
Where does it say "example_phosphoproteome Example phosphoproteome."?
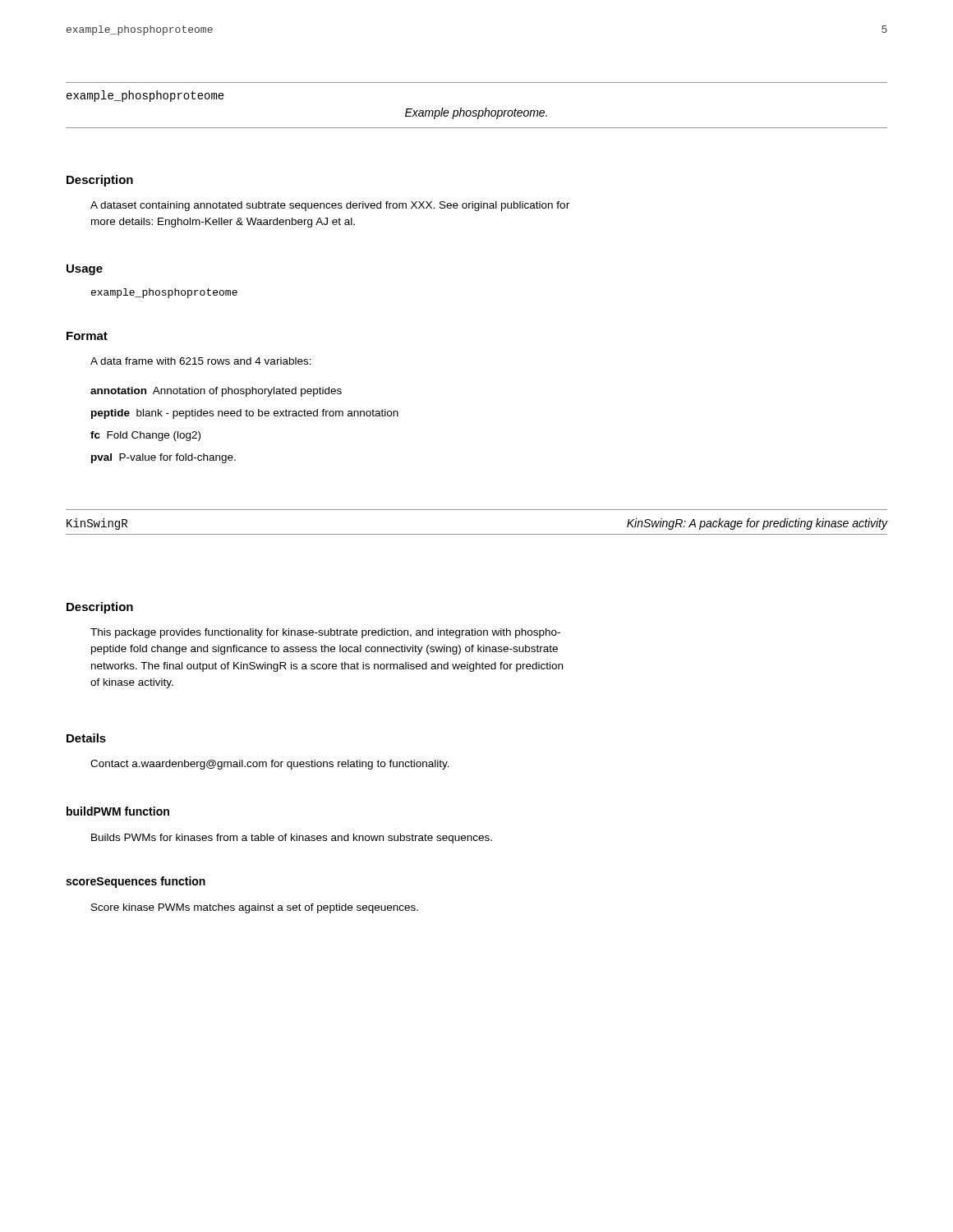pos(476,105)
